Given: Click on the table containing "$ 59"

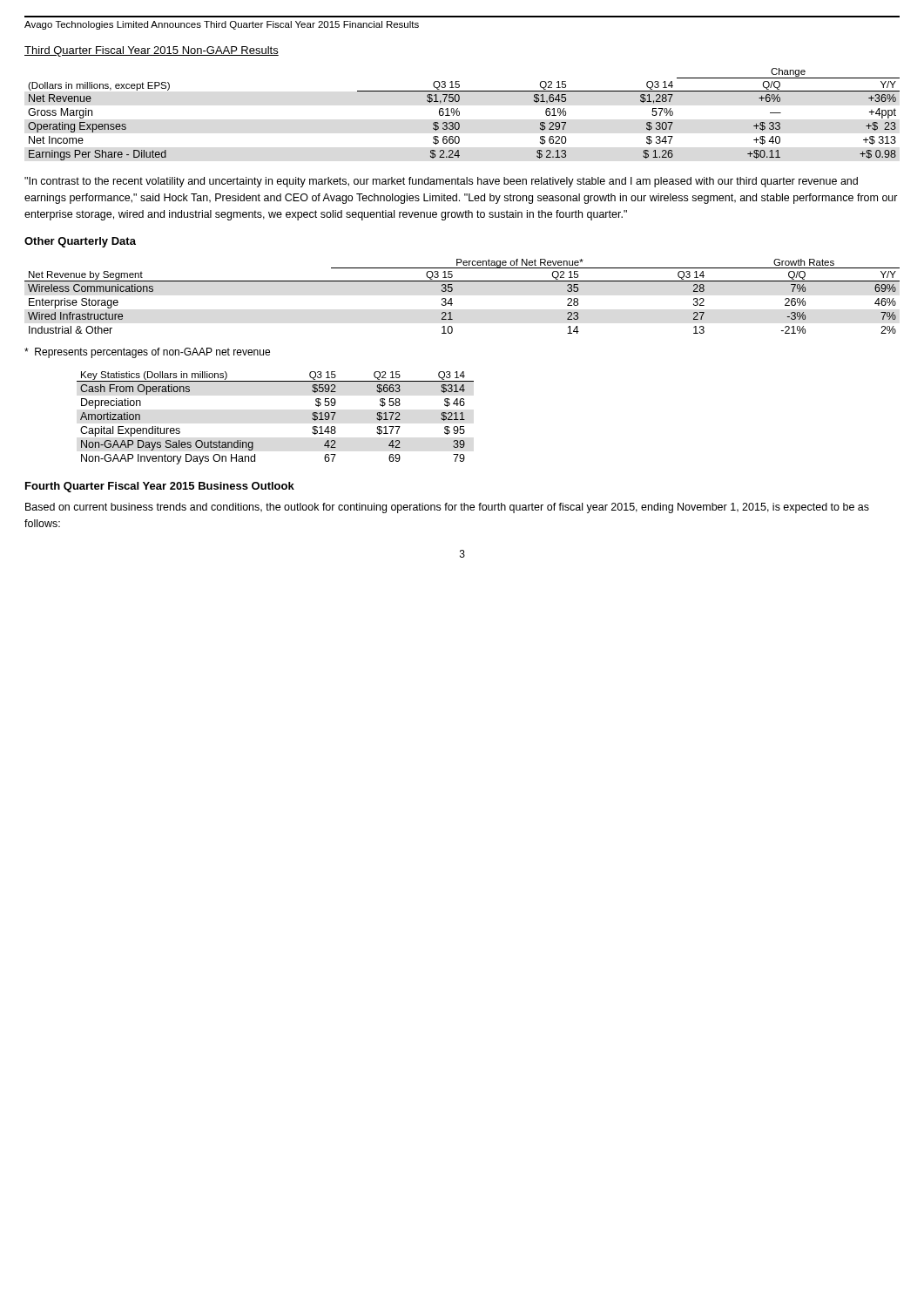Looking at the screenshot, I should click(x=462, y=417).
